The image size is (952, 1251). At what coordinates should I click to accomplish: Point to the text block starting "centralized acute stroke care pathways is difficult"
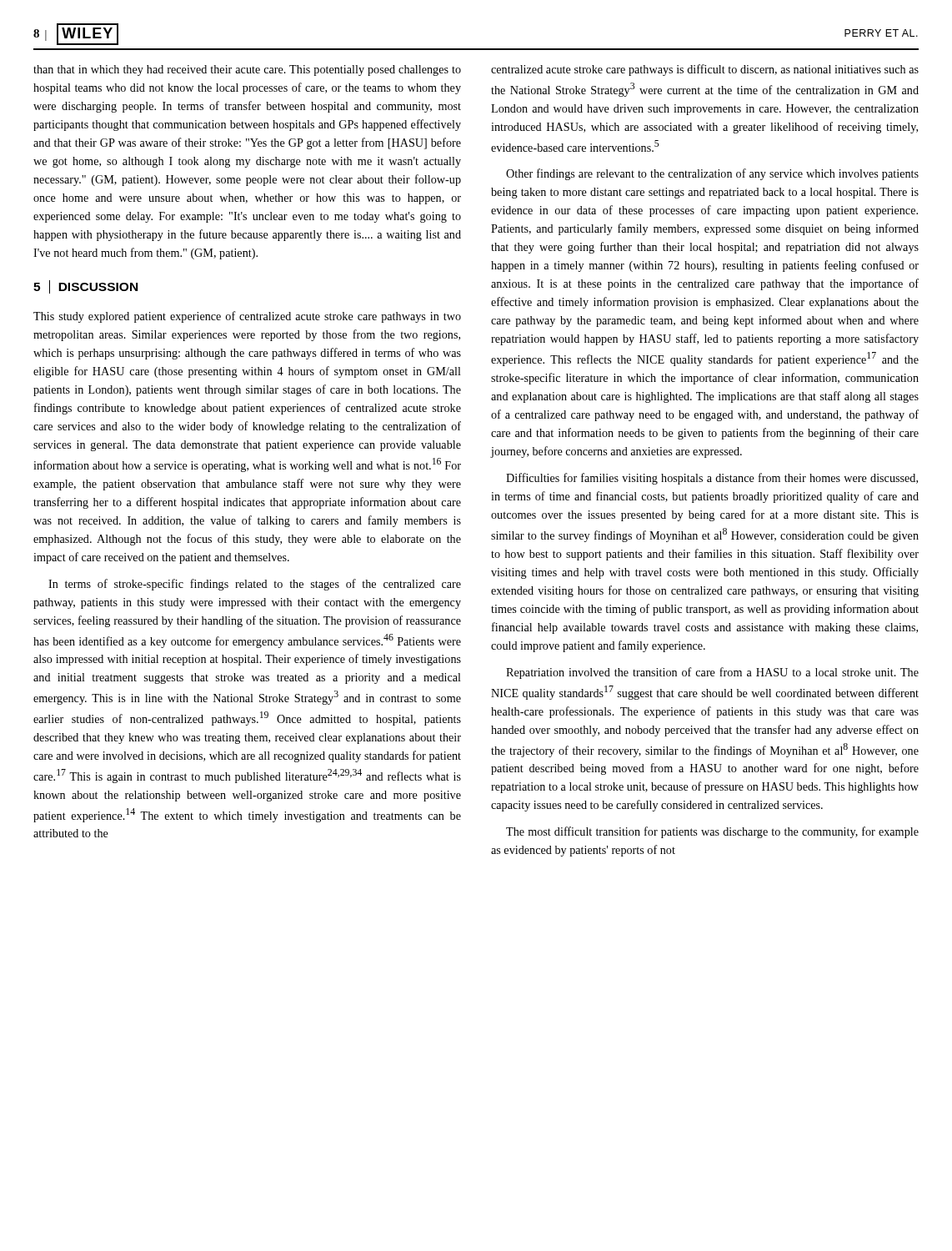tap(705, 108)
